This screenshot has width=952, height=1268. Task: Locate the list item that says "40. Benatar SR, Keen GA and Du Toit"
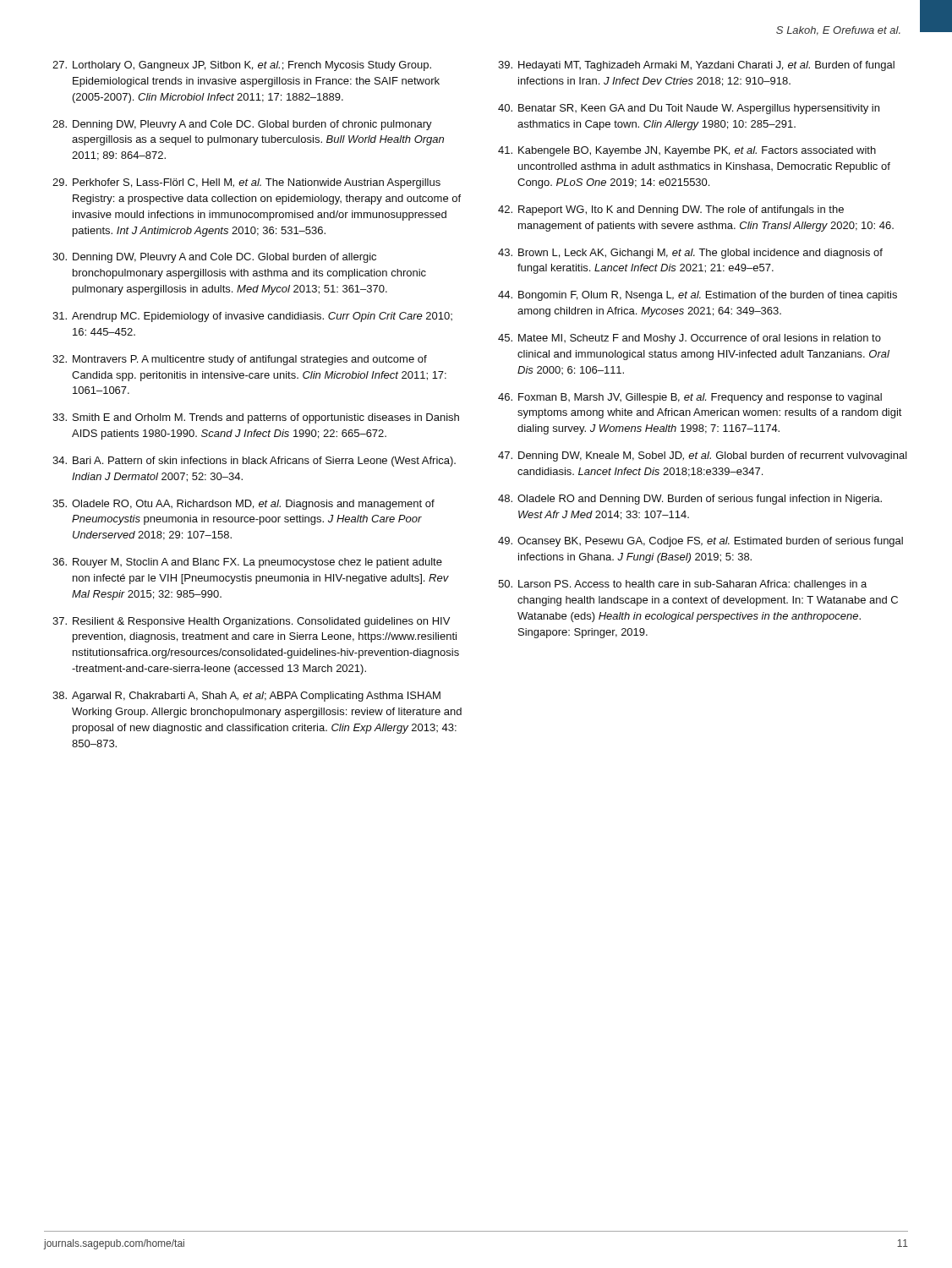[699, 116]
